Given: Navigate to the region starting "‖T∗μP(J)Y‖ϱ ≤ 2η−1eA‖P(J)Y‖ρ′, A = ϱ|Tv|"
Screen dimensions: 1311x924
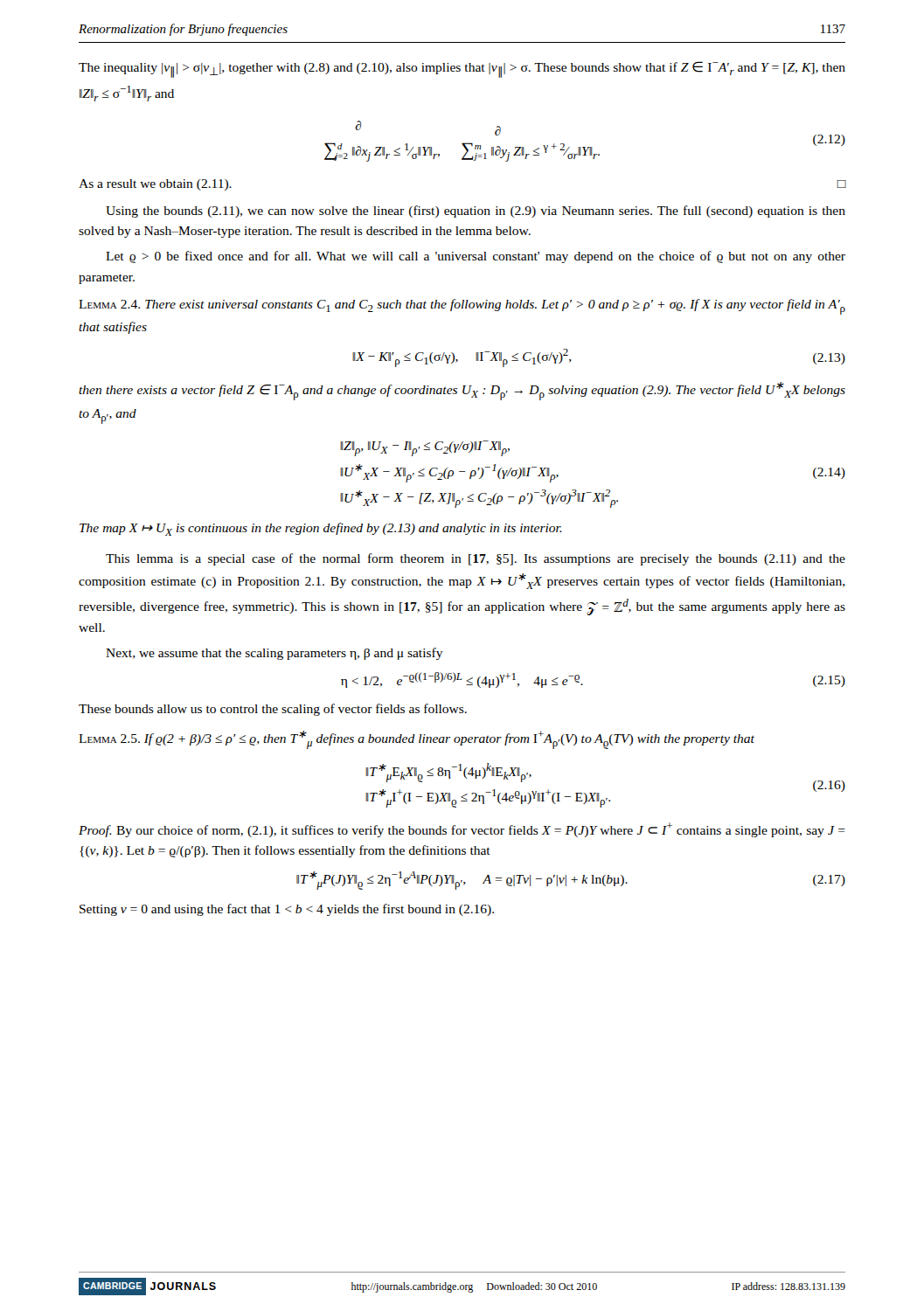Looking at the screenshot, I should pos(571,879).
